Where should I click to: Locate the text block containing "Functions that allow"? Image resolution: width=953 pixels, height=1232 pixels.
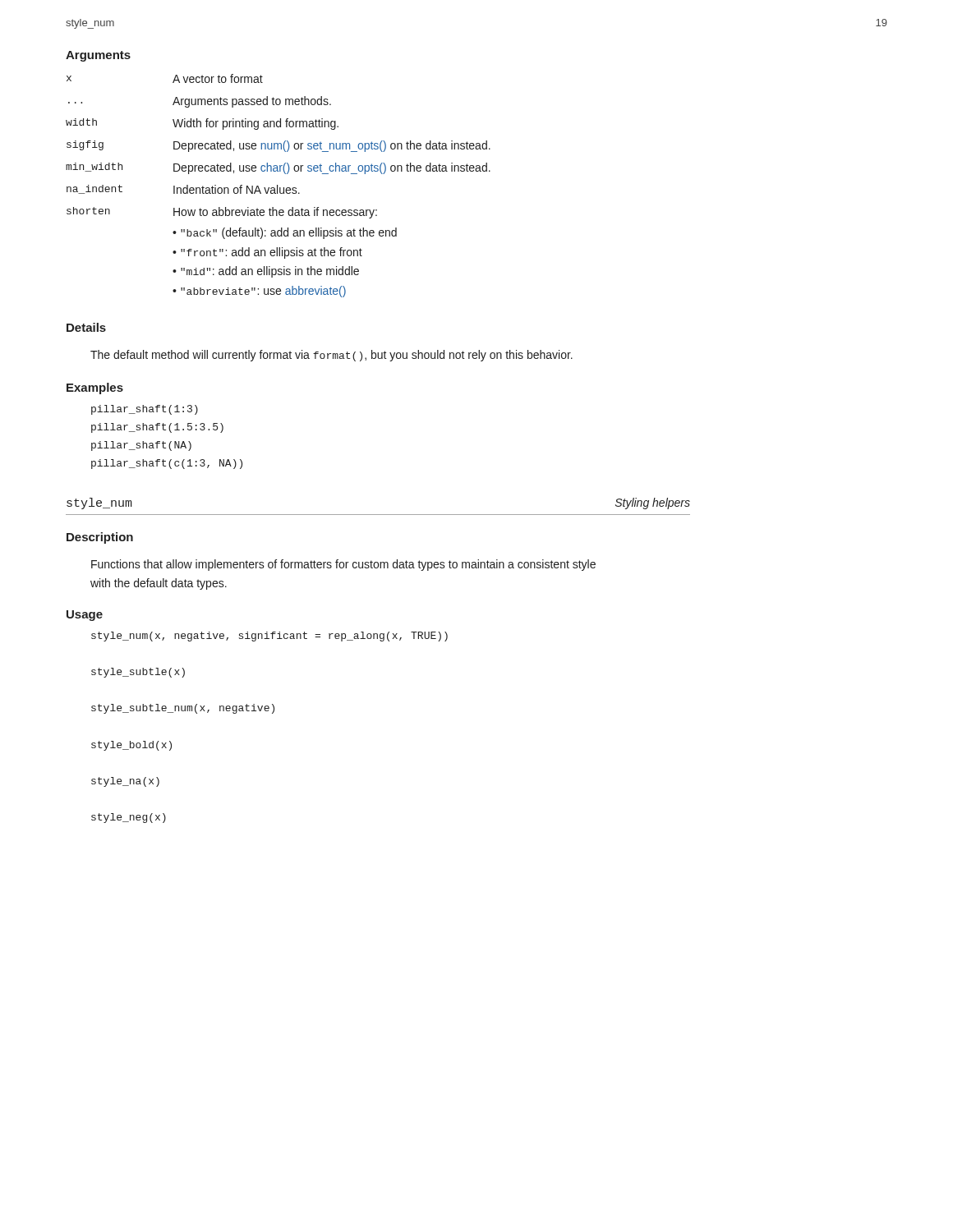(357, 574)
